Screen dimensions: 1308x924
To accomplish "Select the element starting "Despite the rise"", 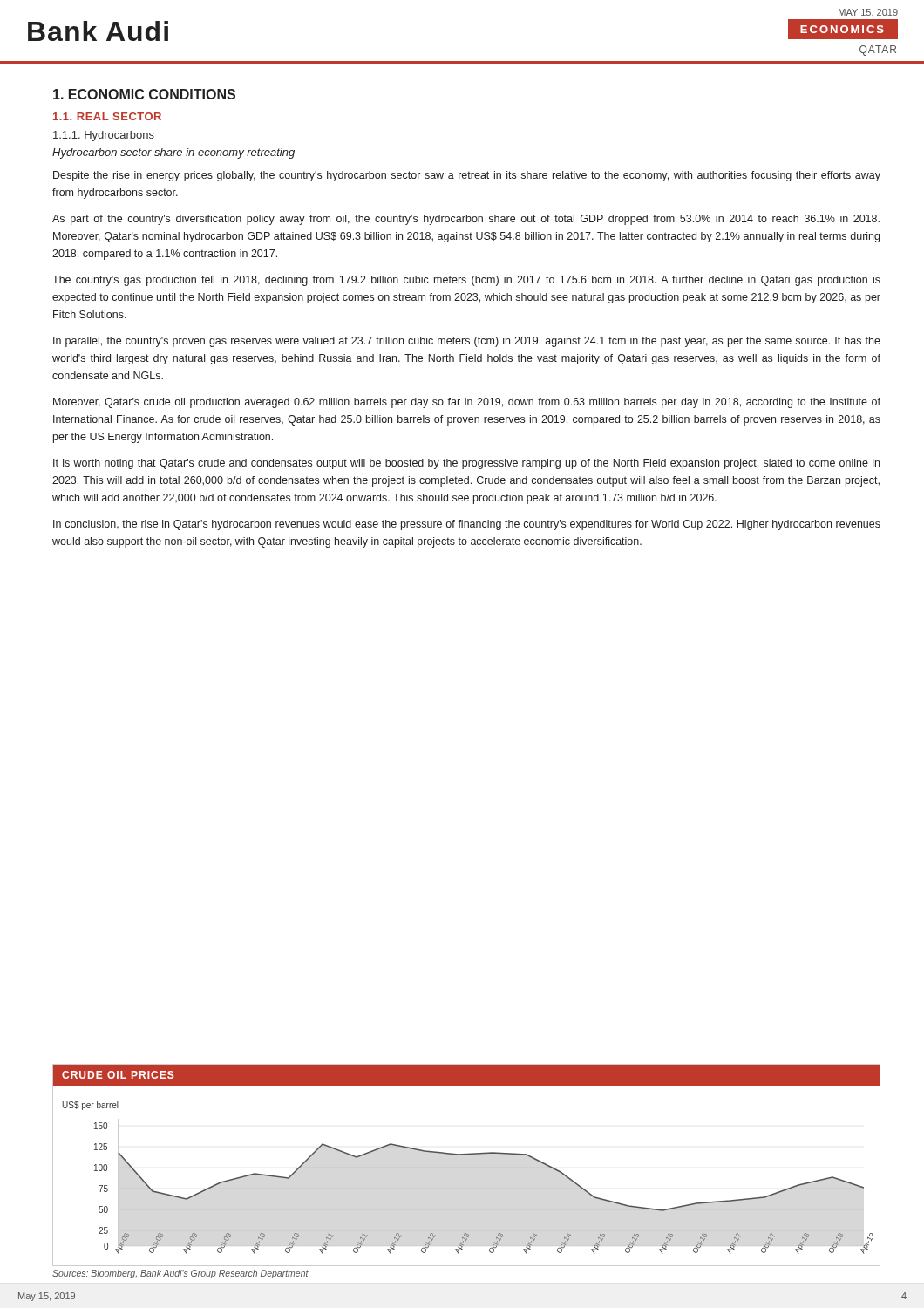I will point(466,184).
